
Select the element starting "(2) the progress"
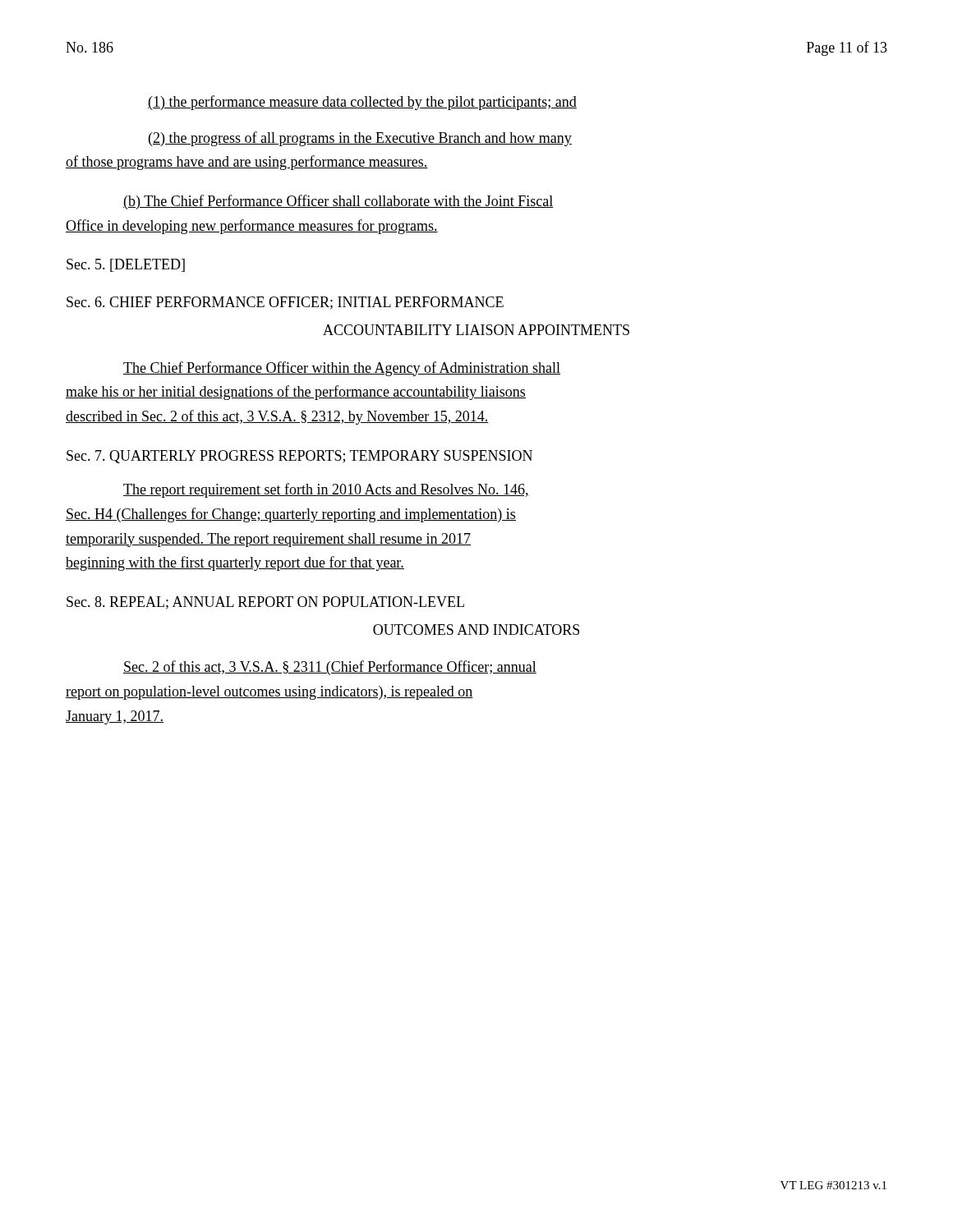pyautogui.click(x=360, y=138)
